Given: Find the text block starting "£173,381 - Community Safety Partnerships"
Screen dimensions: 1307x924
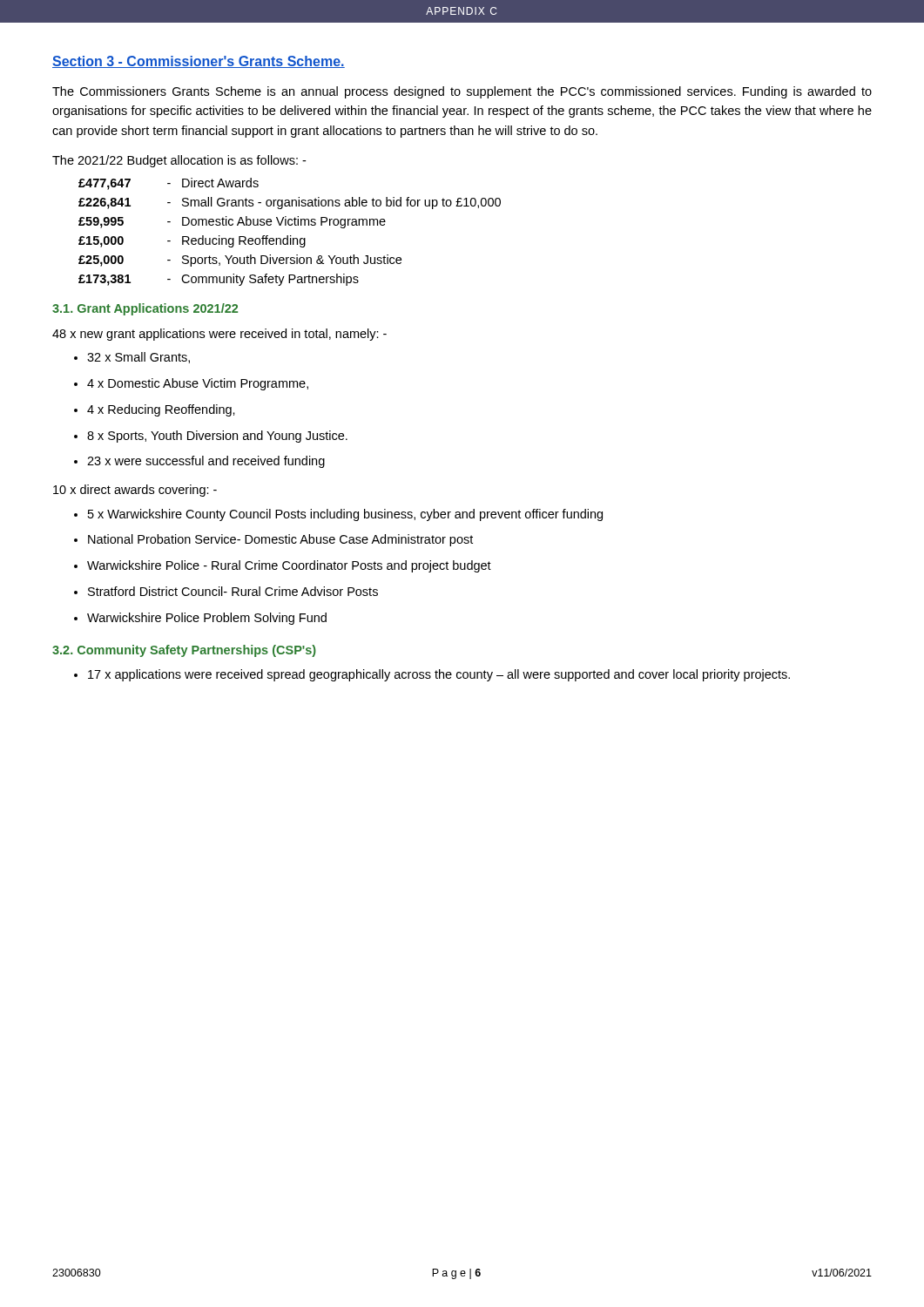Looking at the screenshot, I should point(219,279).
